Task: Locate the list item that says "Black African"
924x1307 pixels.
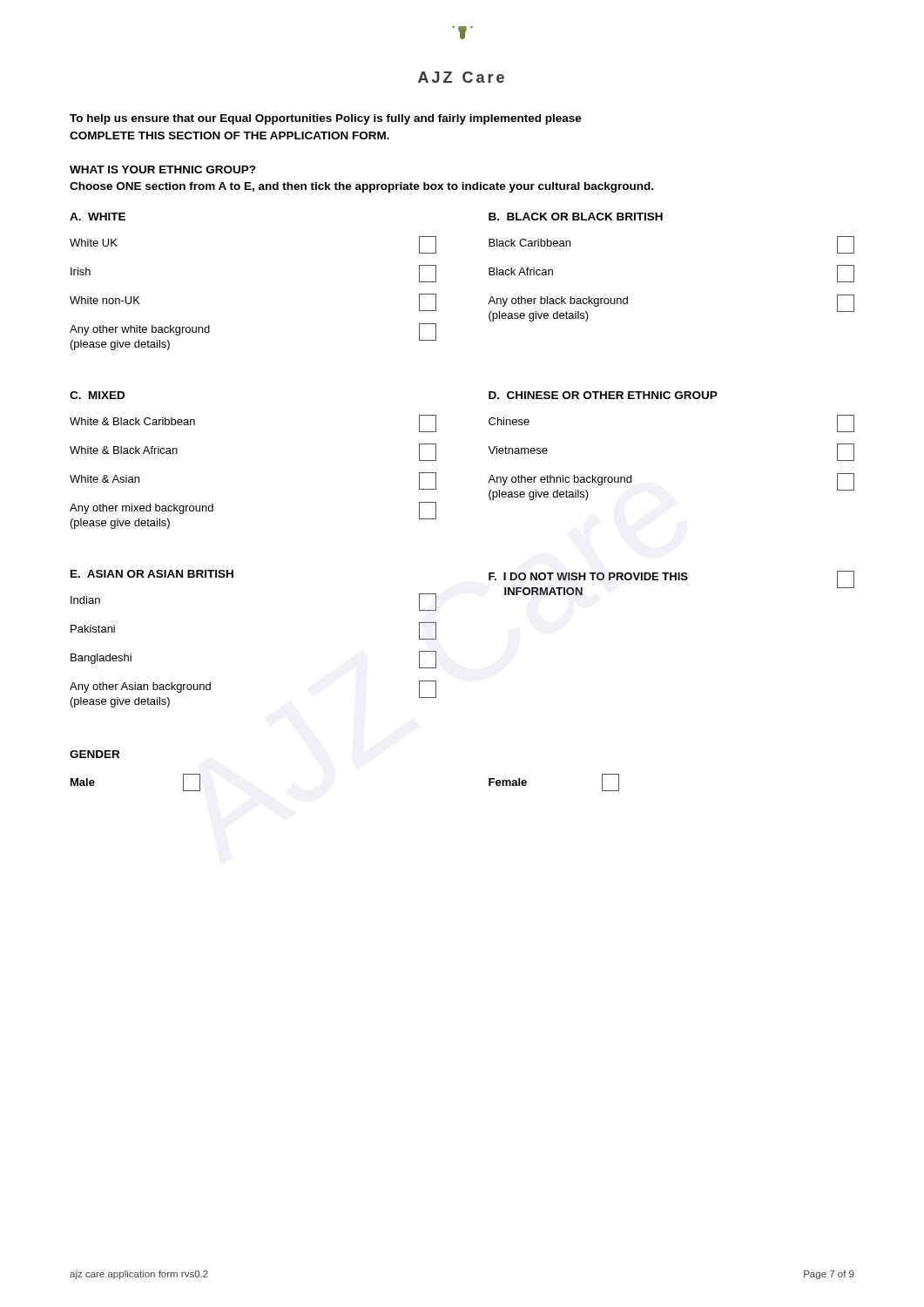Action: [527, 273]
